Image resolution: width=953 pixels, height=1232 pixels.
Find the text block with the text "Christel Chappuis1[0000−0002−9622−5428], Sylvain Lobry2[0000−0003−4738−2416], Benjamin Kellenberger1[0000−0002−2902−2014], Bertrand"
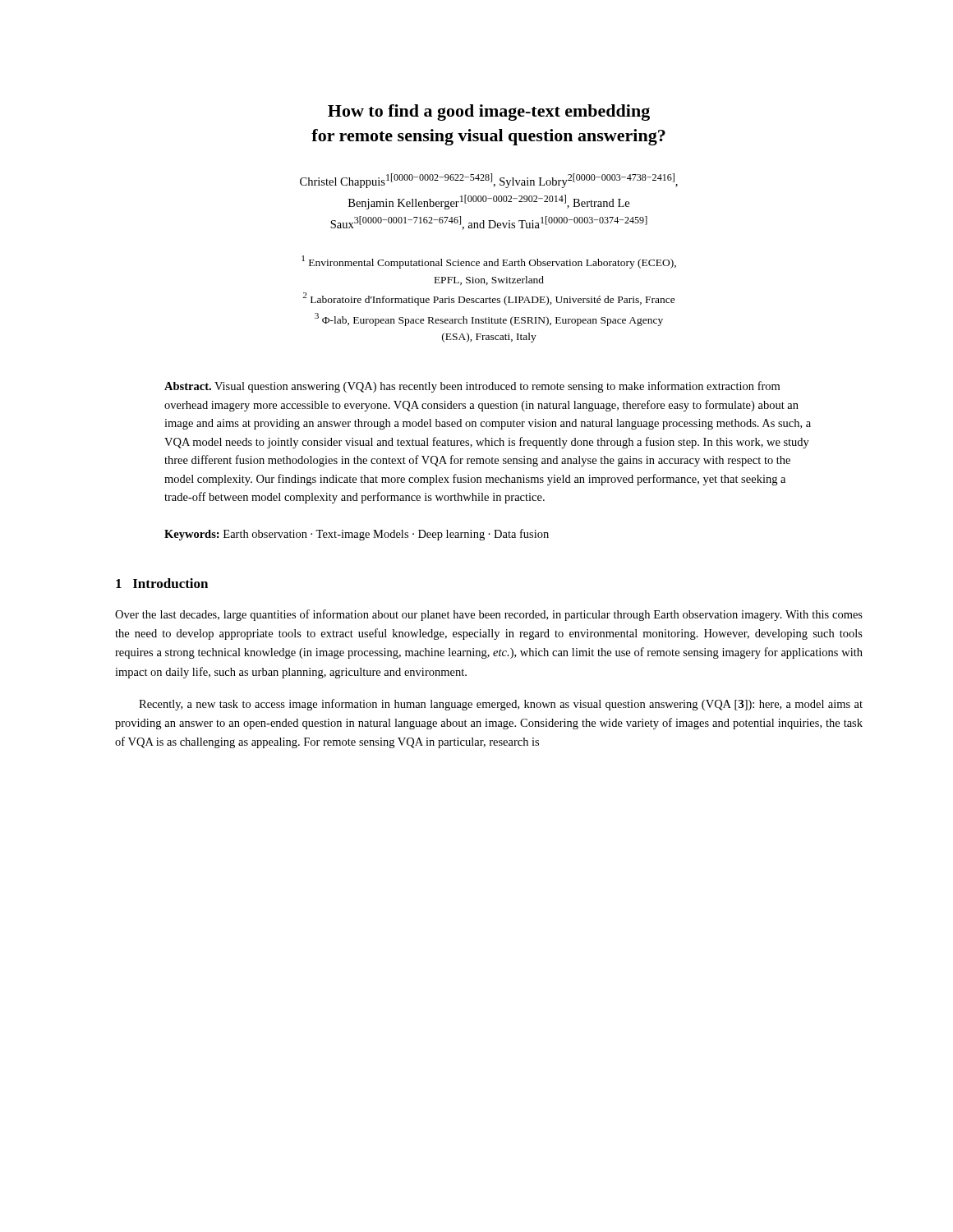(489, 201)
